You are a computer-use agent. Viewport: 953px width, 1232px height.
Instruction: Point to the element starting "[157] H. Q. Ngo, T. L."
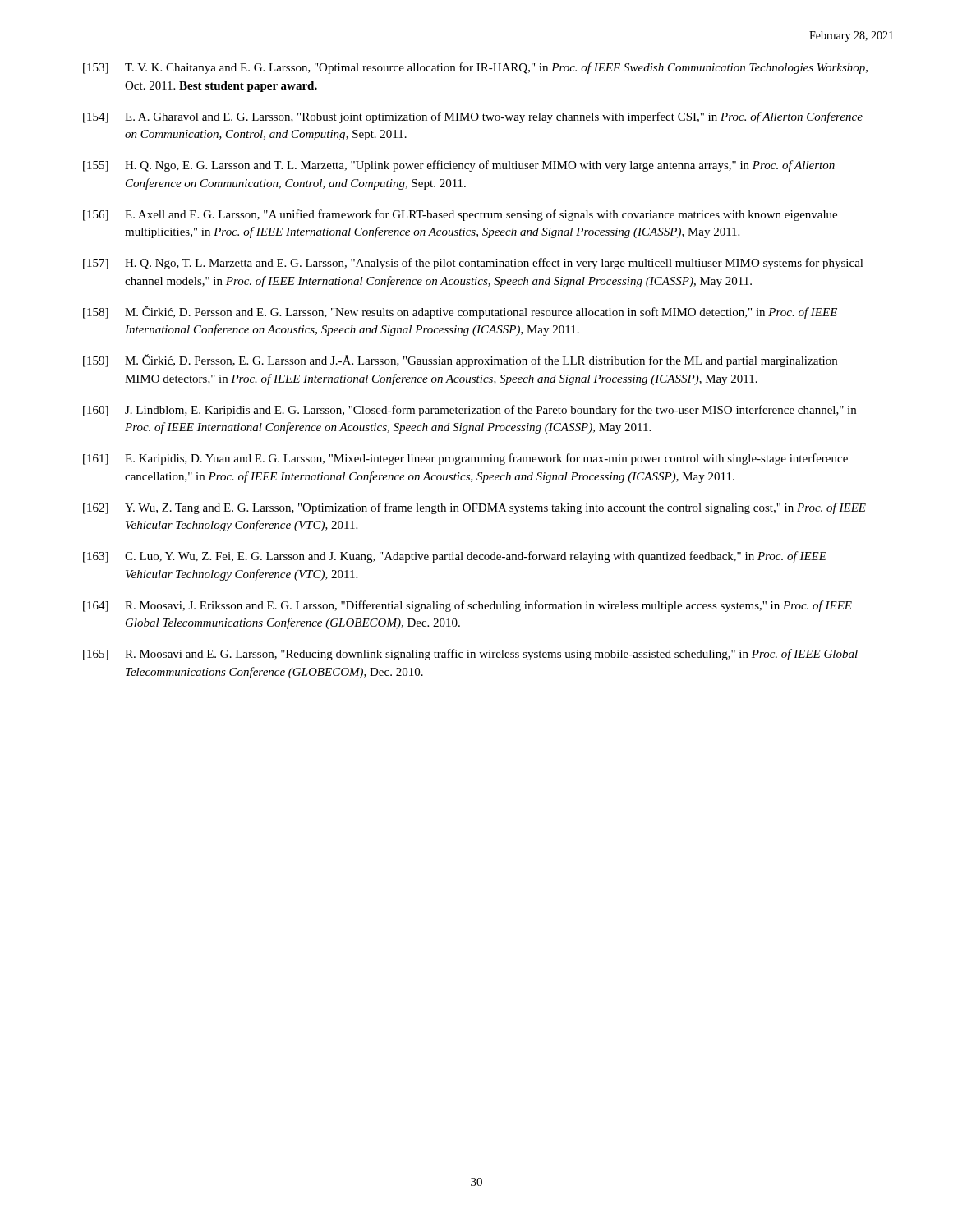476,273
